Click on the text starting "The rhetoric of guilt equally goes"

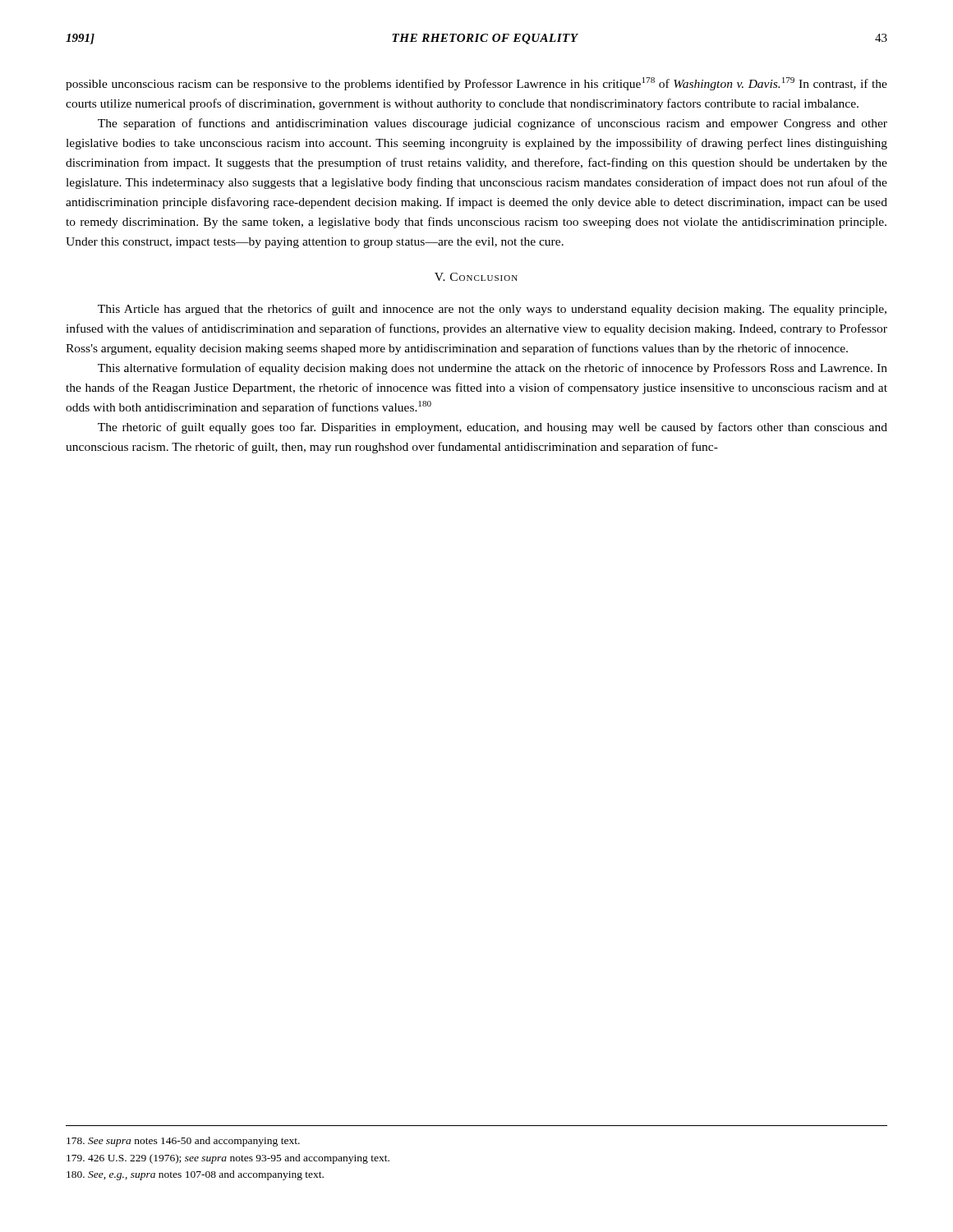click(476, 437)
